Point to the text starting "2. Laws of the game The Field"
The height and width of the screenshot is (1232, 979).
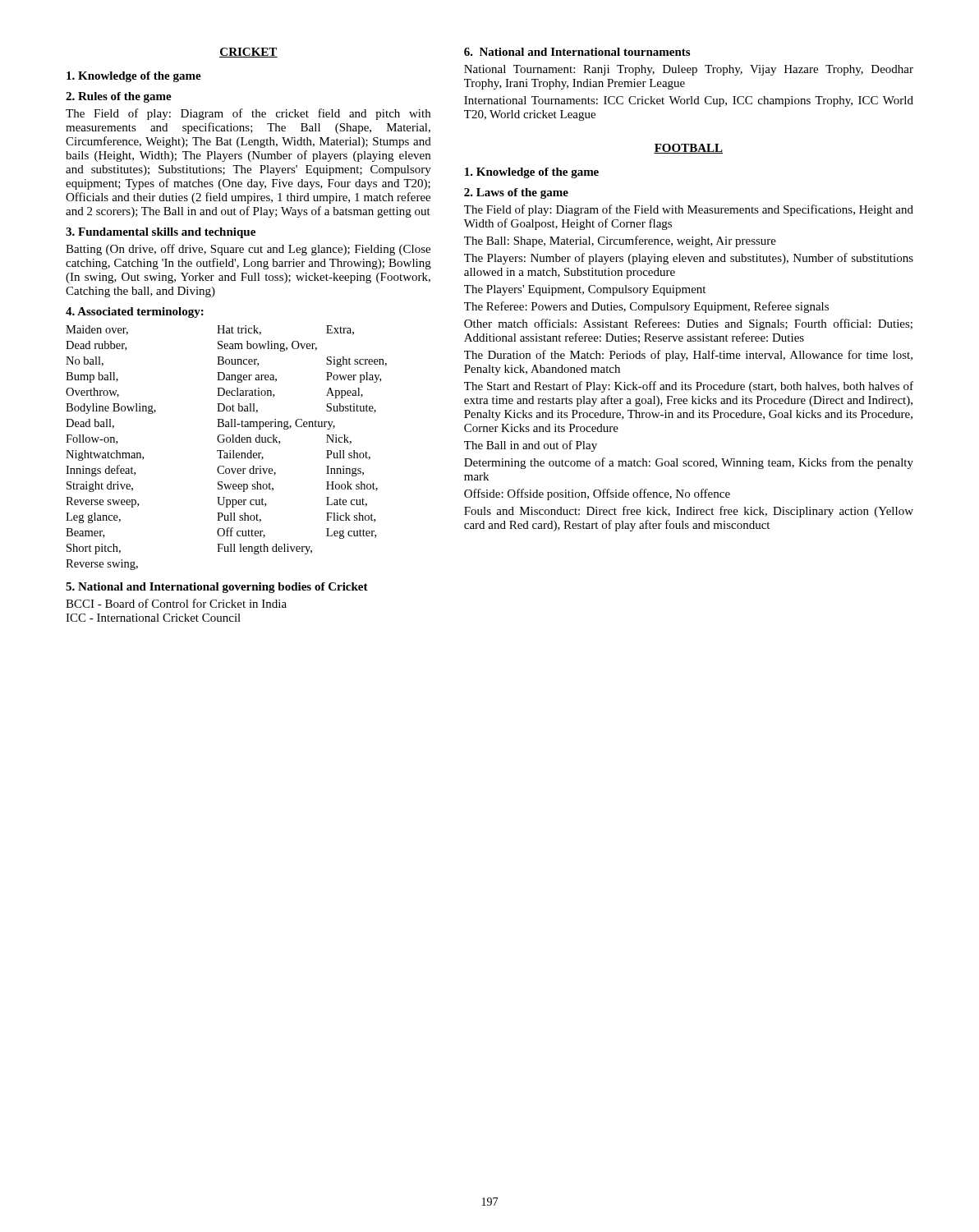689,359
